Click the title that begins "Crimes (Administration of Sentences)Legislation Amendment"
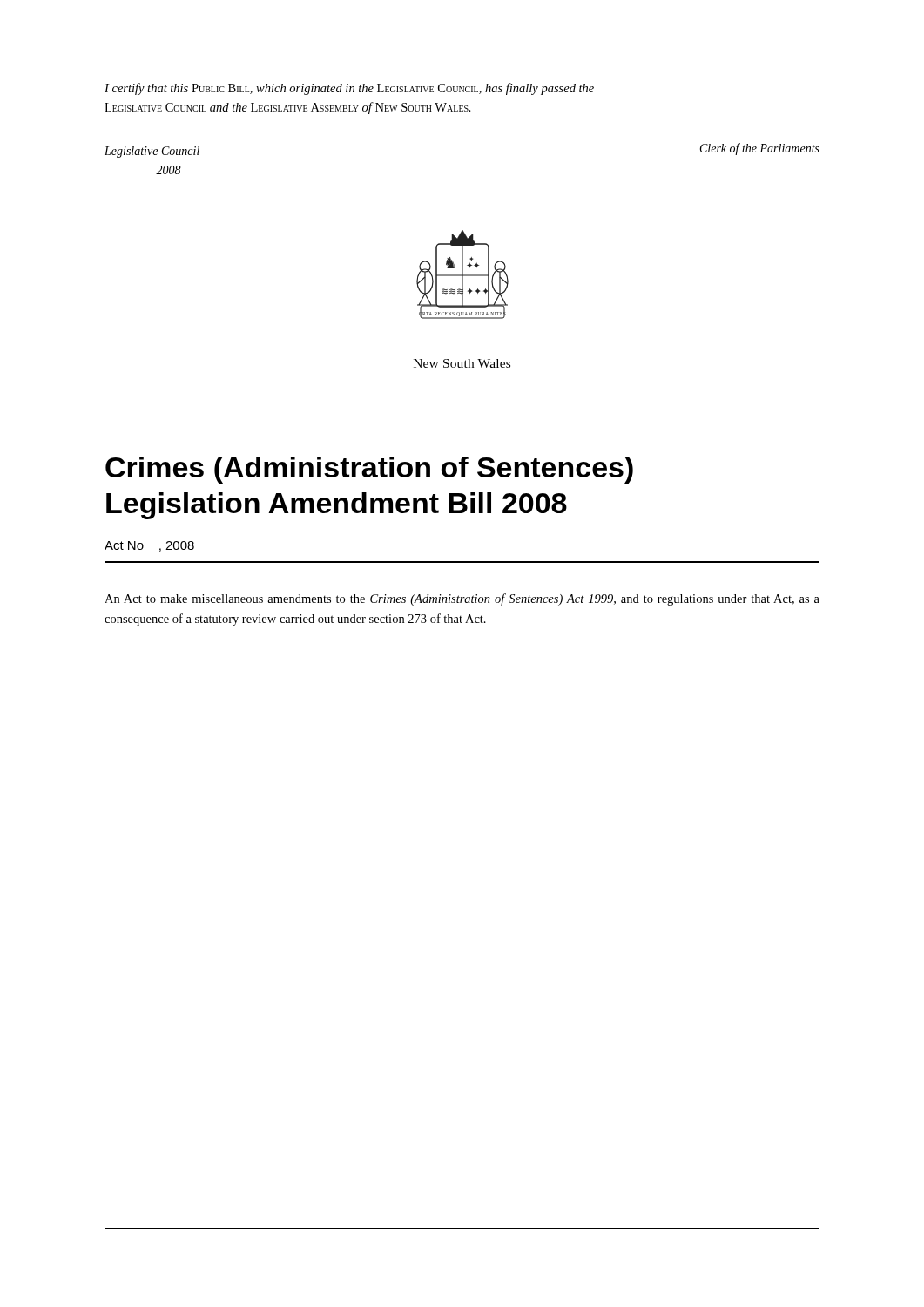Viewport: 924px width, 1307px height. point(462,485)
